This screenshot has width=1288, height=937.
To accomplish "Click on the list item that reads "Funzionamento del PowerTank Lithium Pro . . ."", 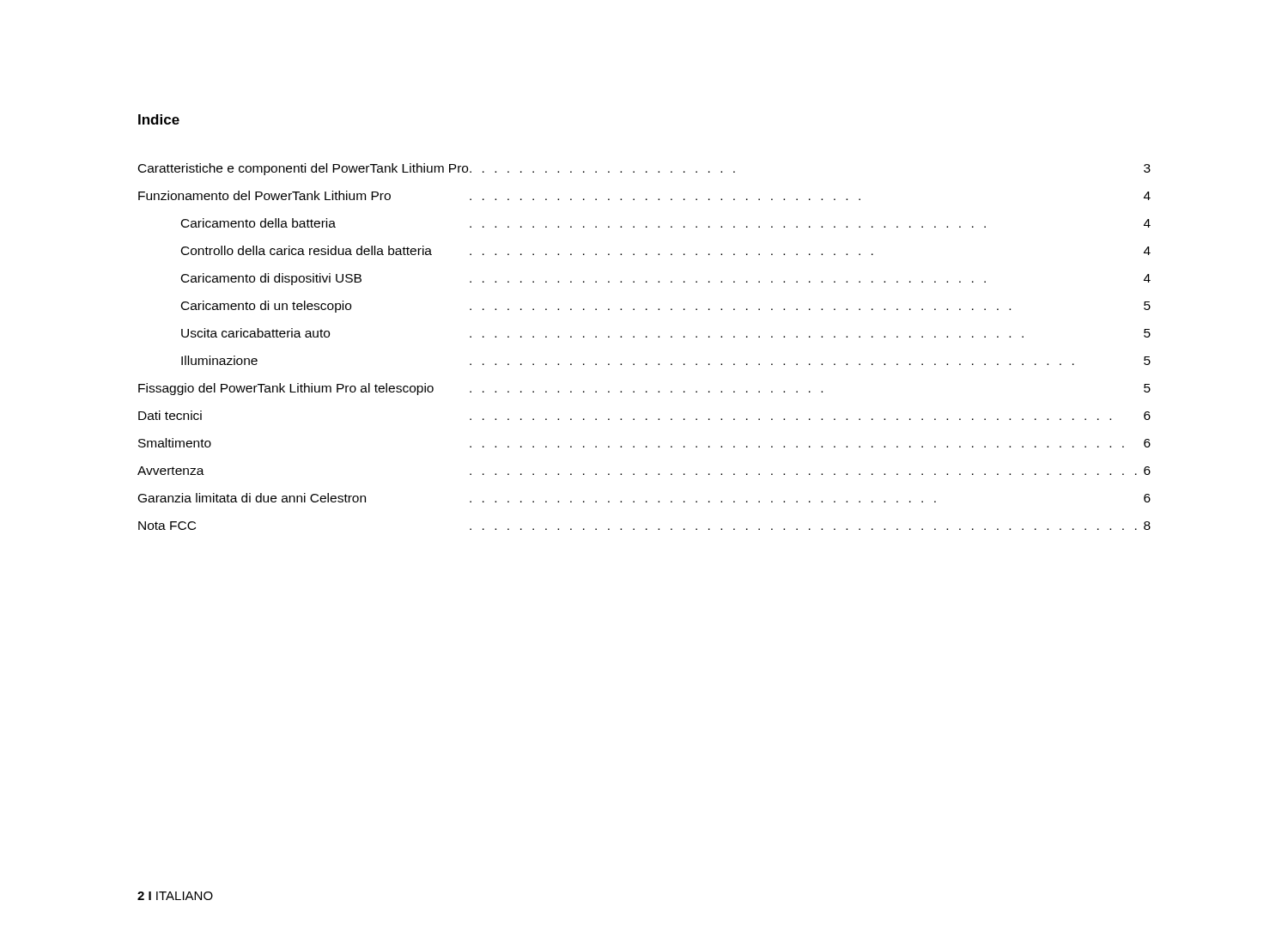I will (x=644, y=196).
